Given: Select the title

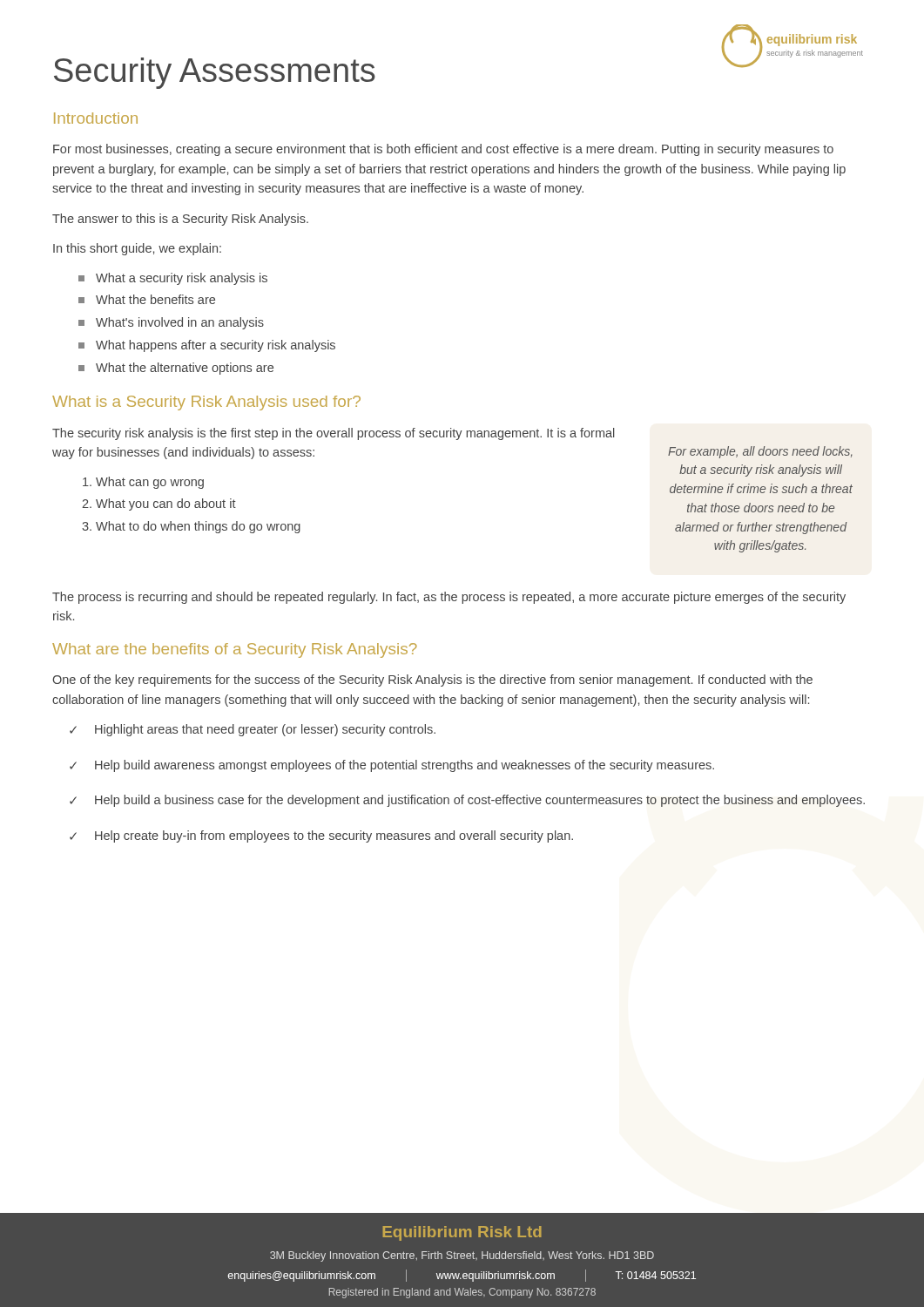Looking at the screenshot, I should [462, 71].
